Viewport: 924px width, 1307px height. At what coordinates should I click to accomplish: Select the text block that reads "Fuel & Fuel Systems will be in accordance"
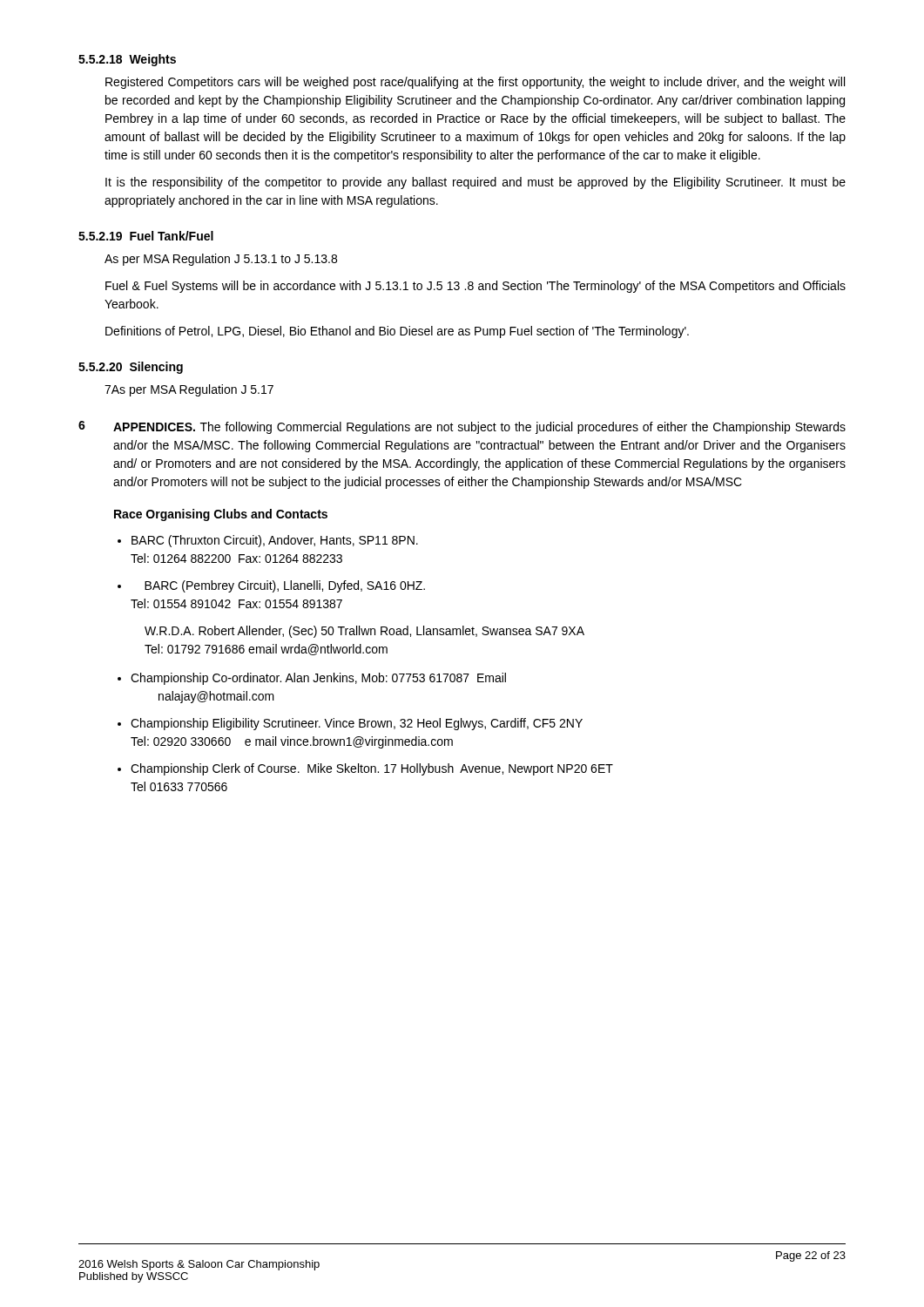click(x=475, y=295)
